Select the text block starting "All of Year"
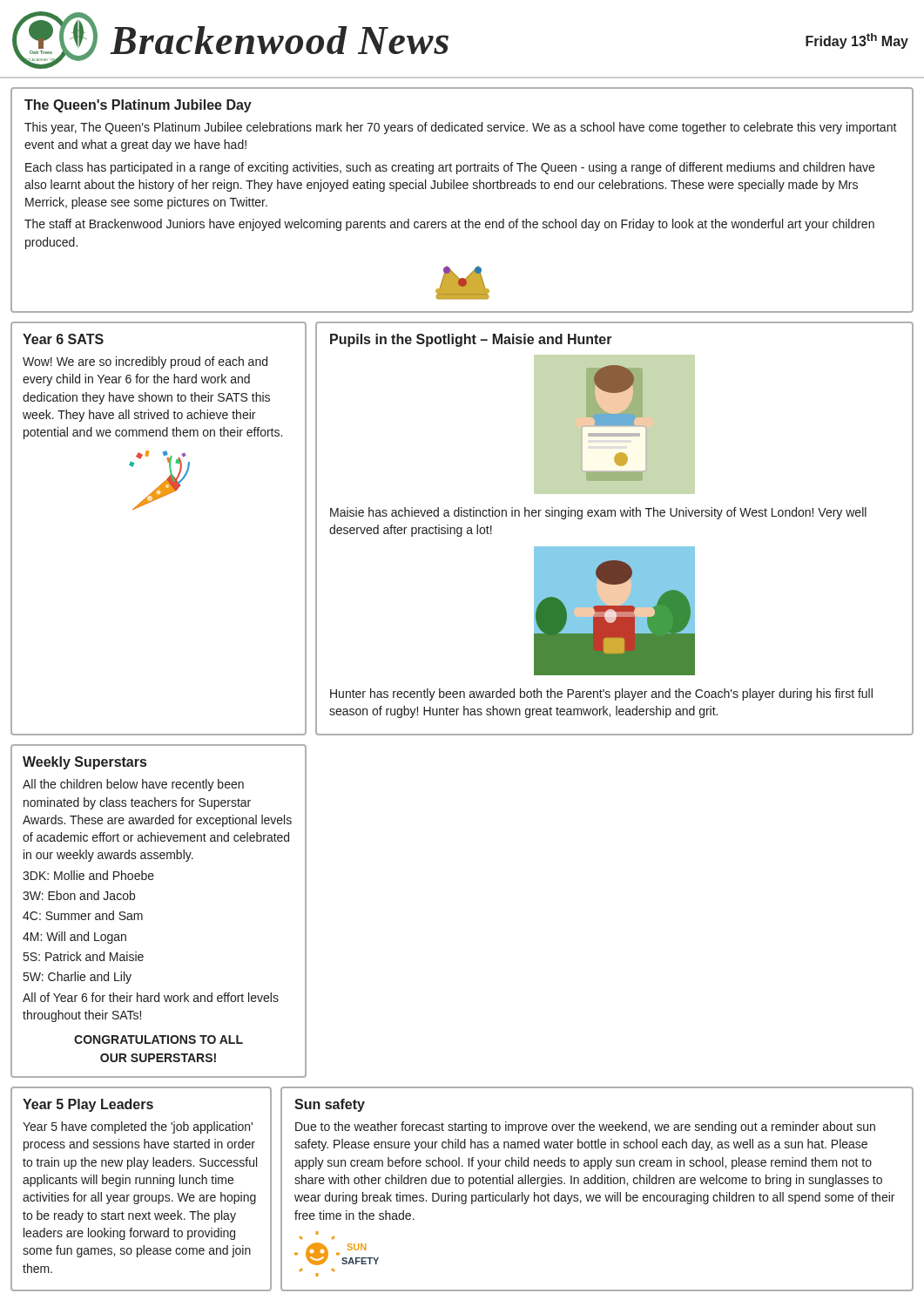Screen dimensions: 1307x924 coord(151,1006)
